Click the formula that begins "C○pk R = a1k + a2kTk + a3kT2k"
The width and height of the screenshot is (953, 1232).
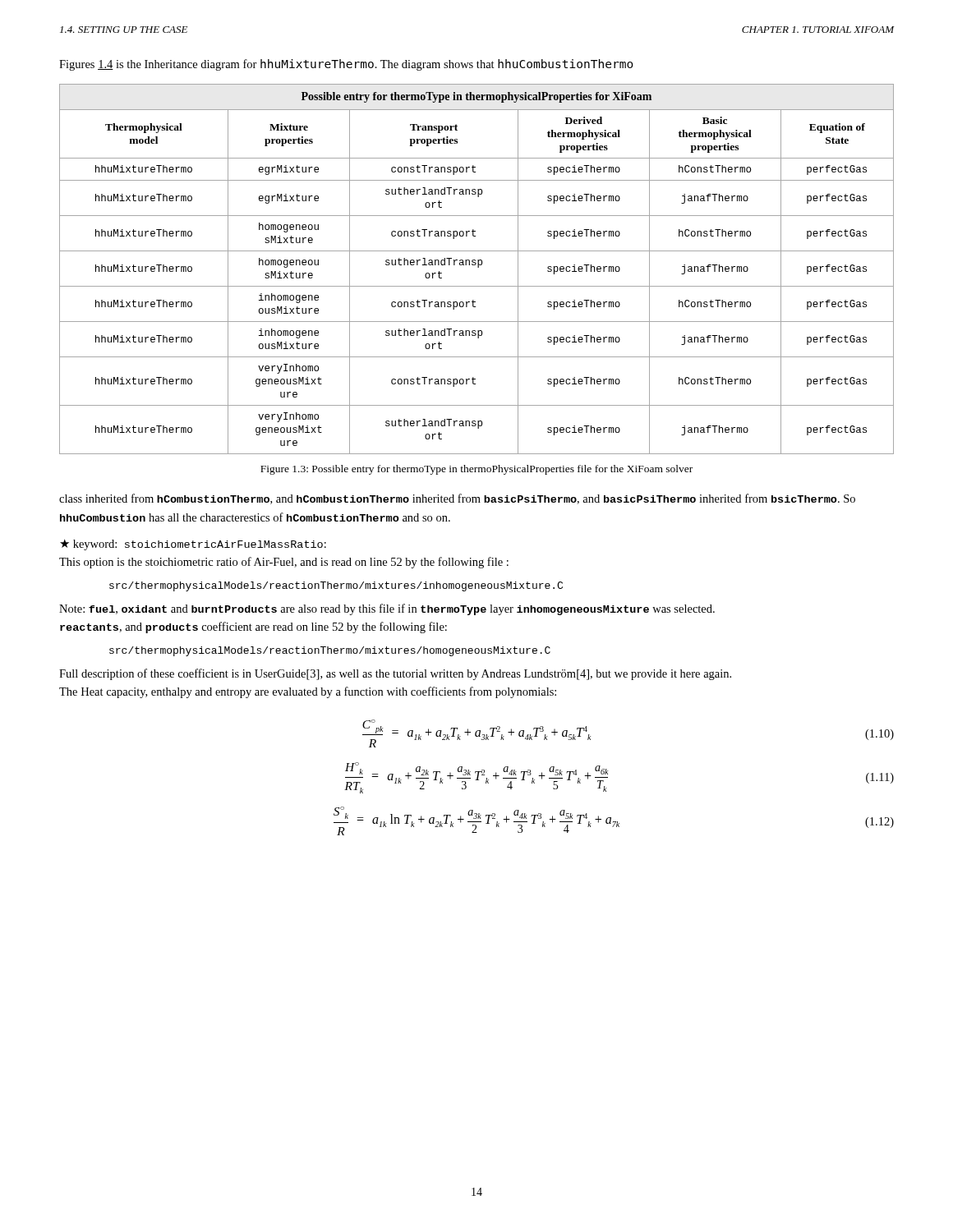coord(476,733)
